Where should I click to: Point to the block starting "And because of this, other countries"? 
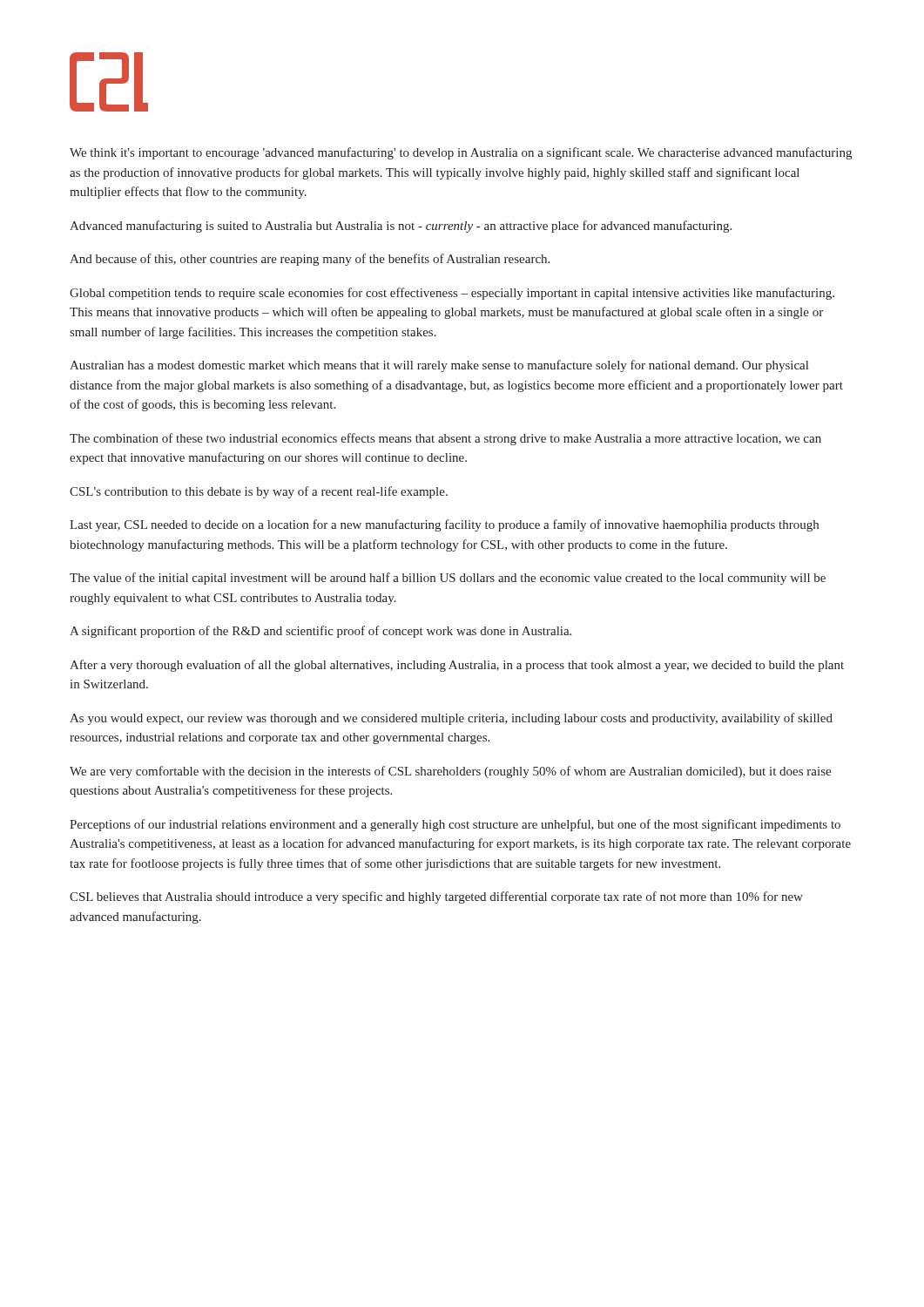[462, 259]
